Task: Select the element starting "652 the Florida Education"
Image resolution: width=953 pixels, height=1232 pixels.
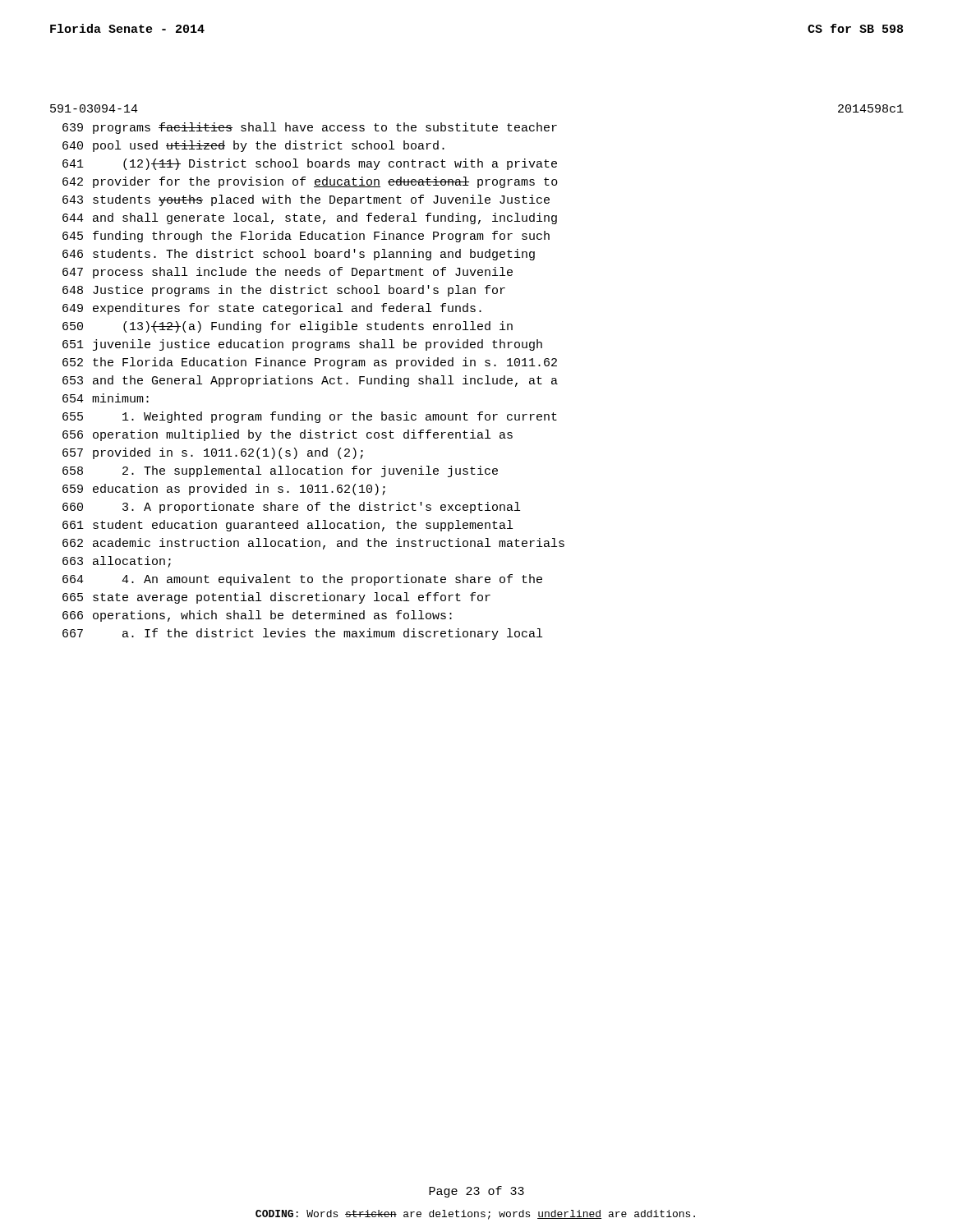Action: [x=476, y=364]
